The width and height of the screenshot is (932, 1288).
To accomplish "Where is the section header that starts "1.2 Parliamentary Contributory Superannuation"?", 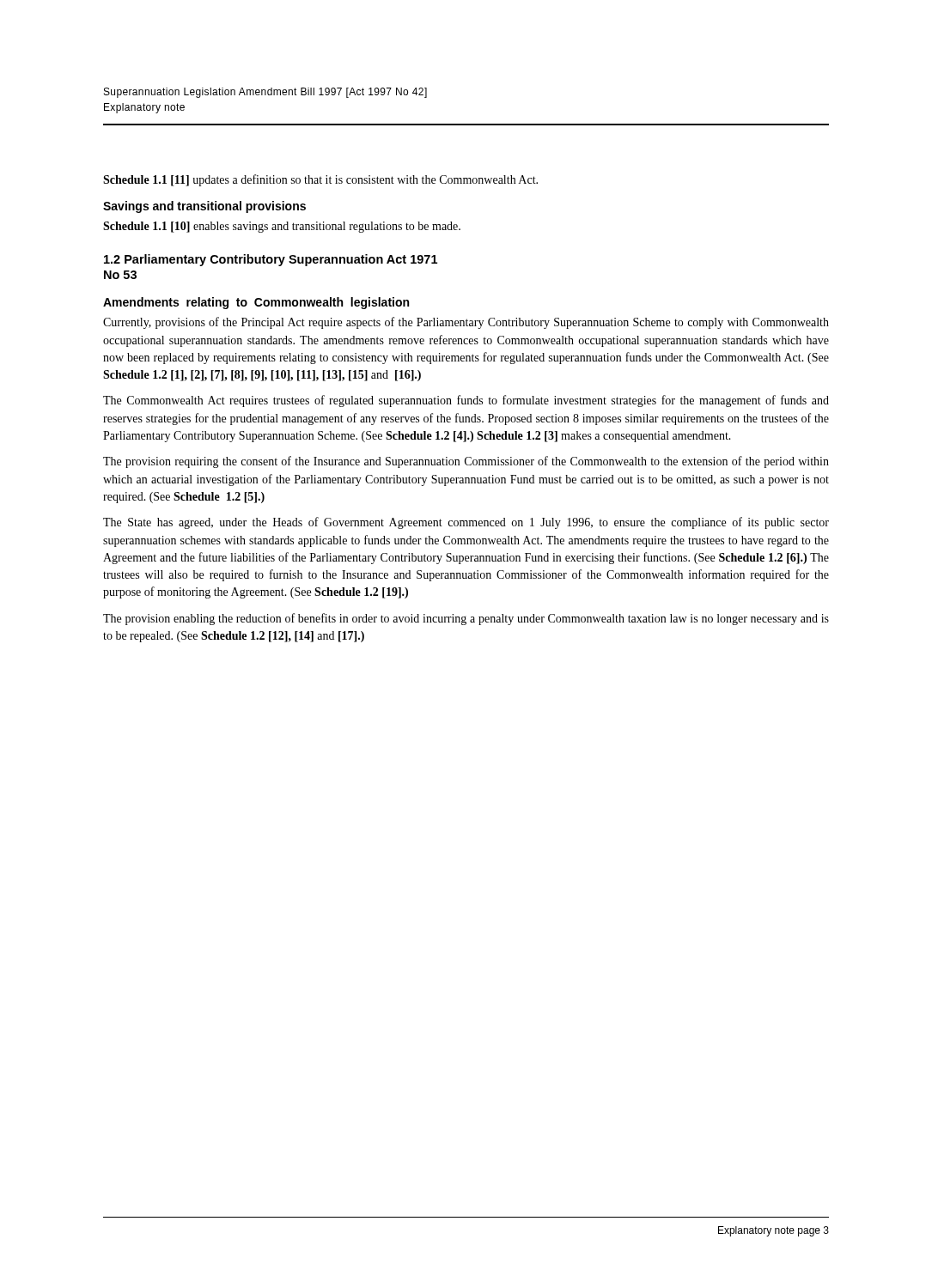I will pos(270,267).
